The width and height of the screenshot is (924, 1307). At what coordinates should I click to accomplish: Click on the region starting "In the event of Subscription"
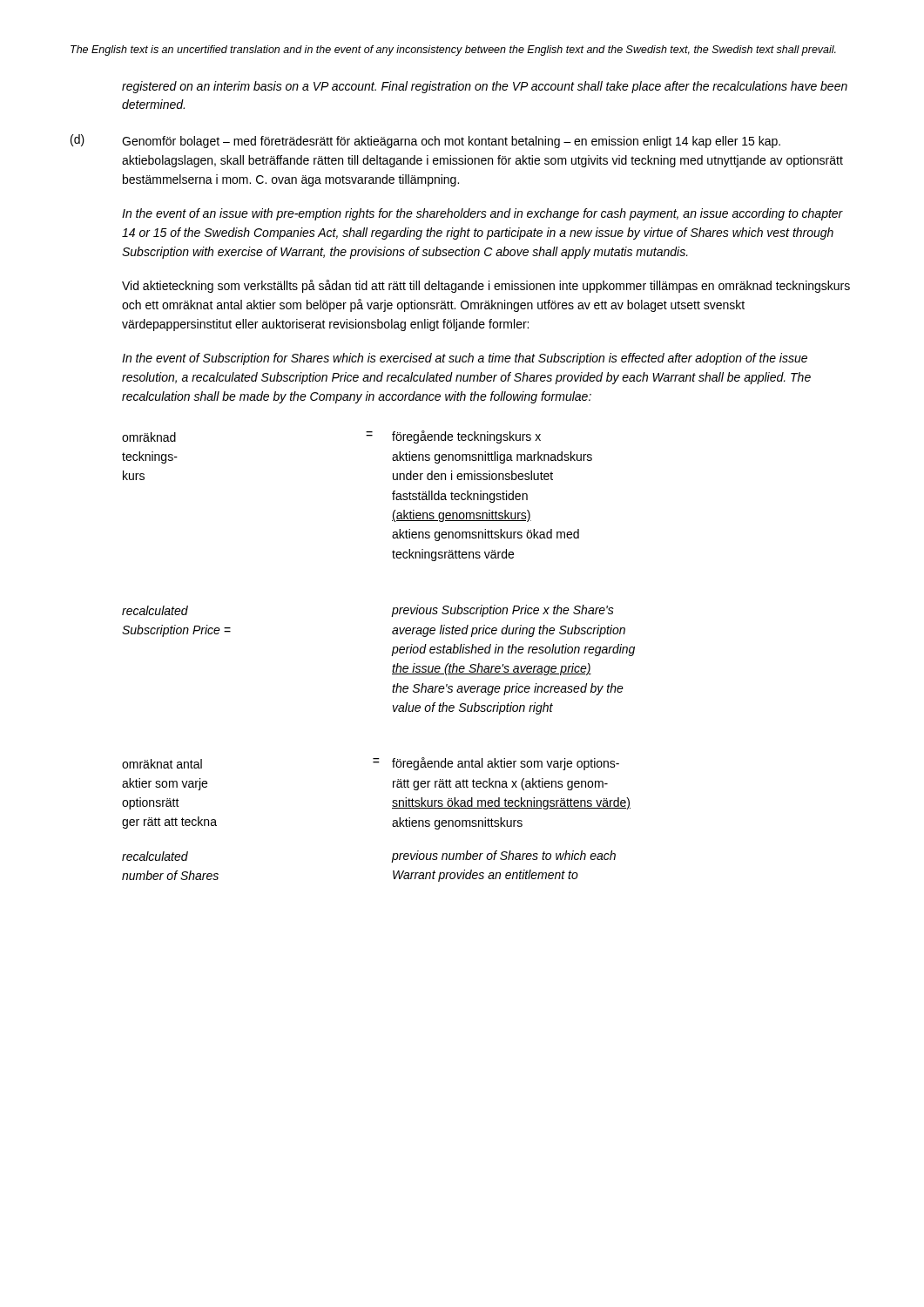[x=466, y=377]
